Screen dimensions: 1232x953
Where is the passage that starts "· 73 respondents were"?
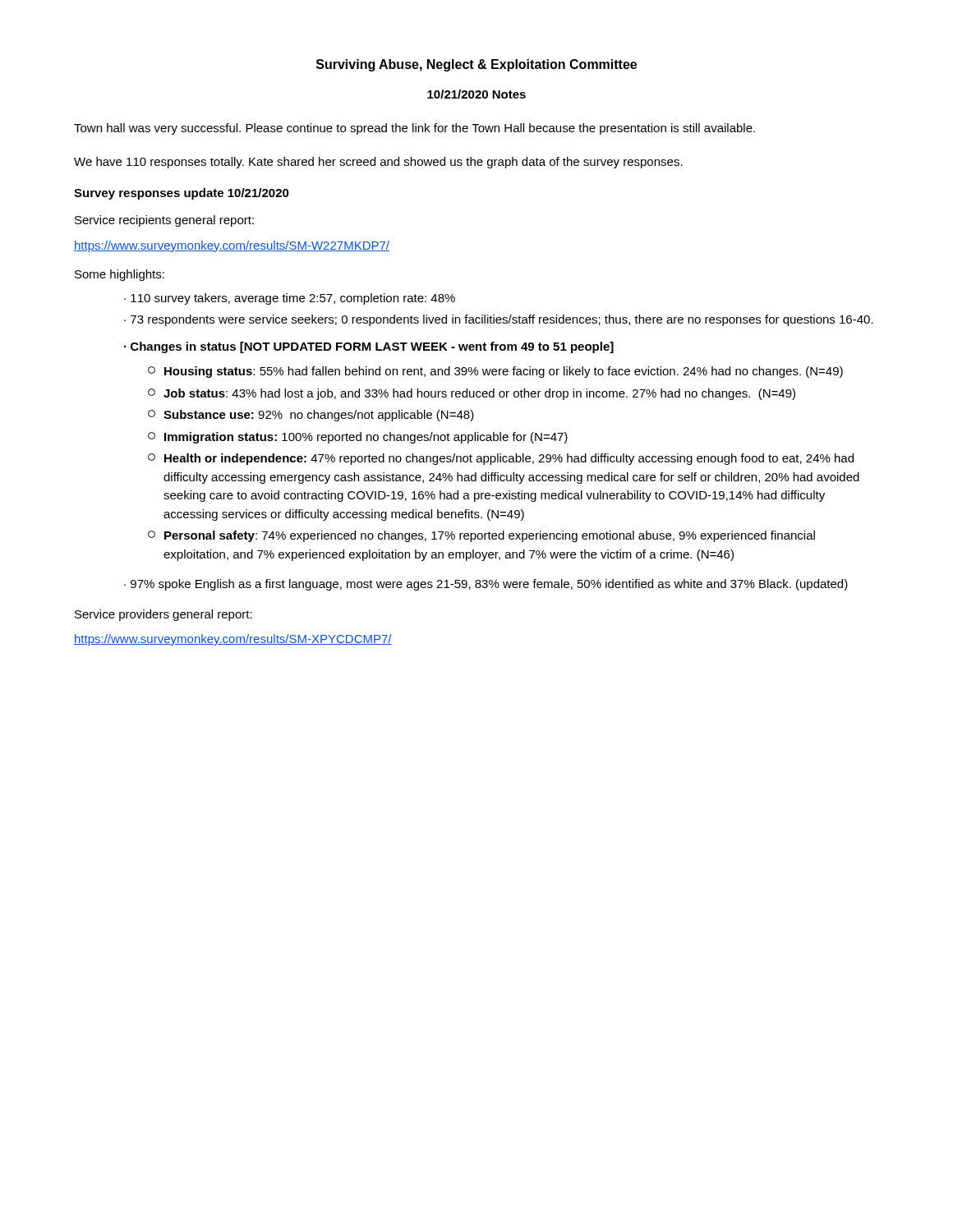(x=499, y=319)
